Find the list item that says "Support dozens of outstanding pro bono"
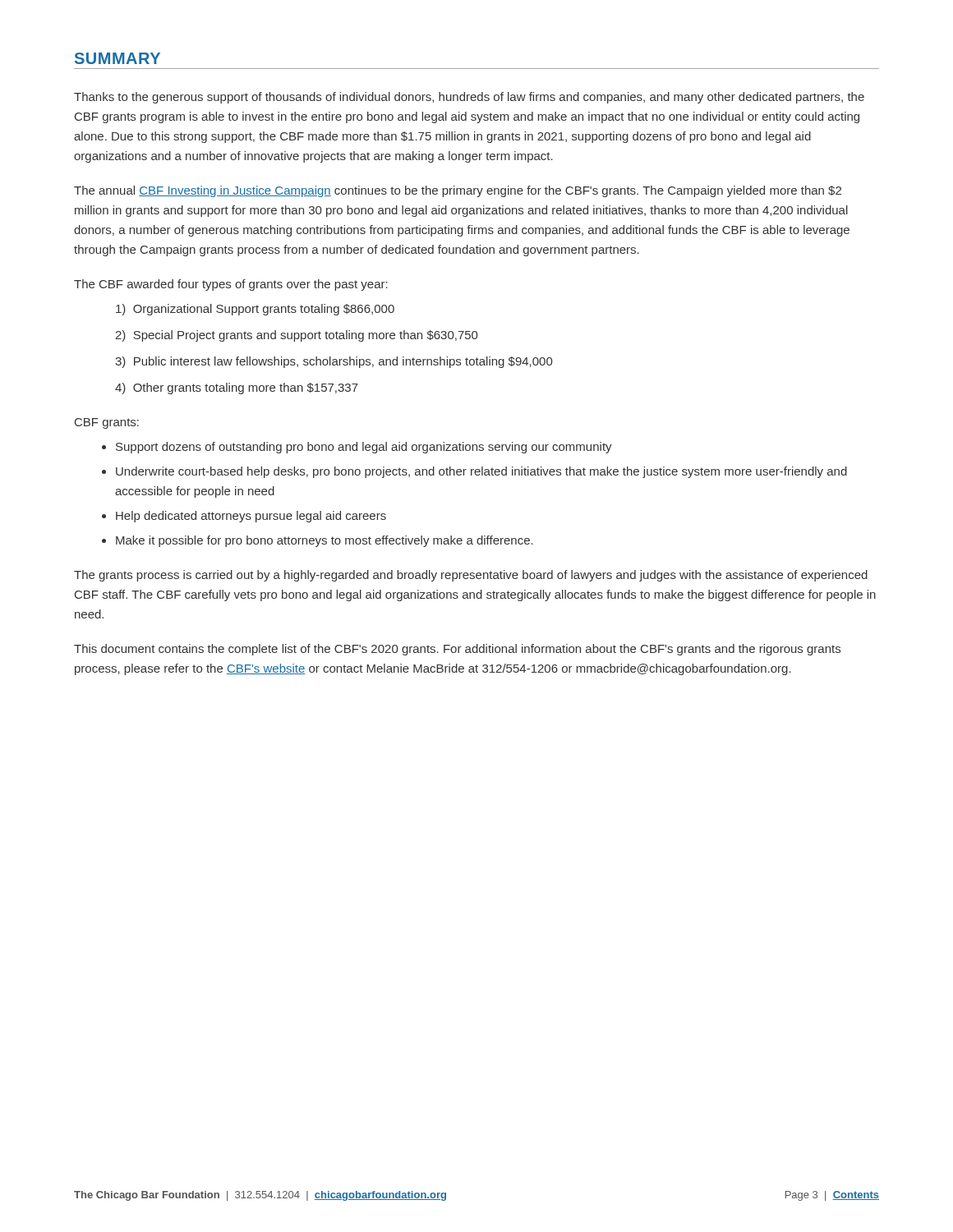 pos(363,446)
